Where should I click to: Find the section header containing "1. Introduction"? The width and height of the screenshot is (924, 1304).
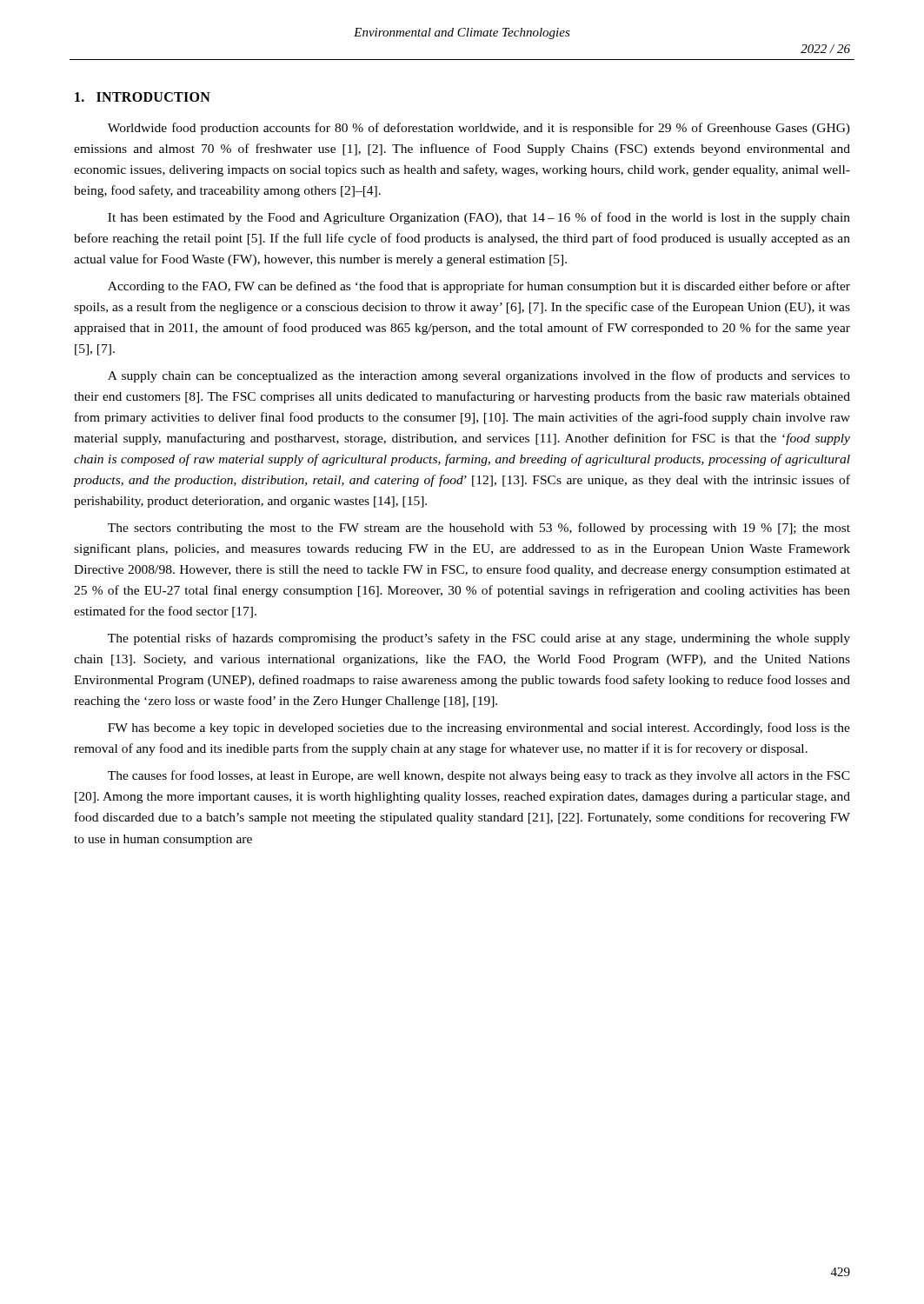(x=142, y=97)
